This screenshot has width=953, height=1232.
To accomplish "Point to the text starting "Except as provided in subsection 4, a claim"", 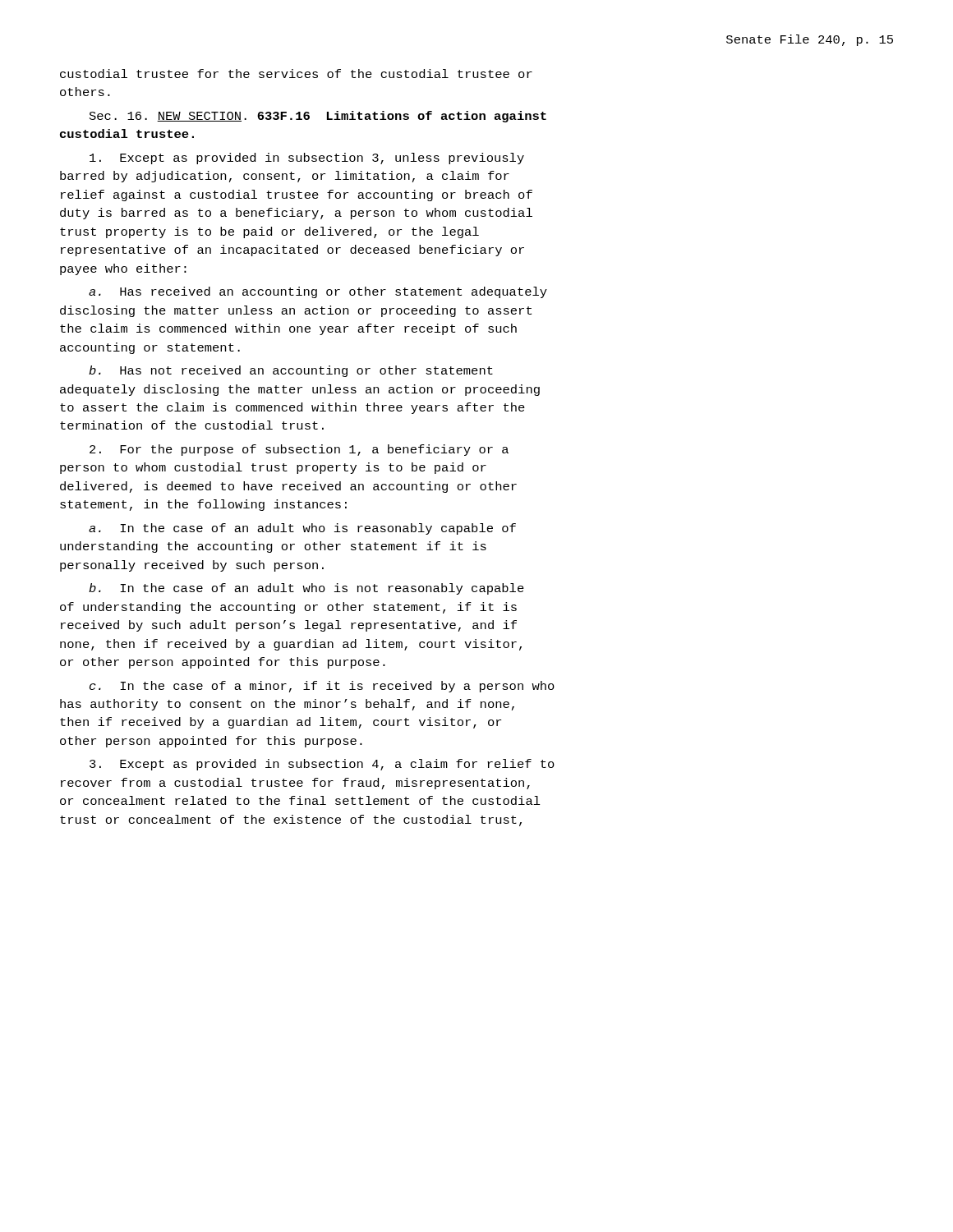I will [x=476, y=793].
